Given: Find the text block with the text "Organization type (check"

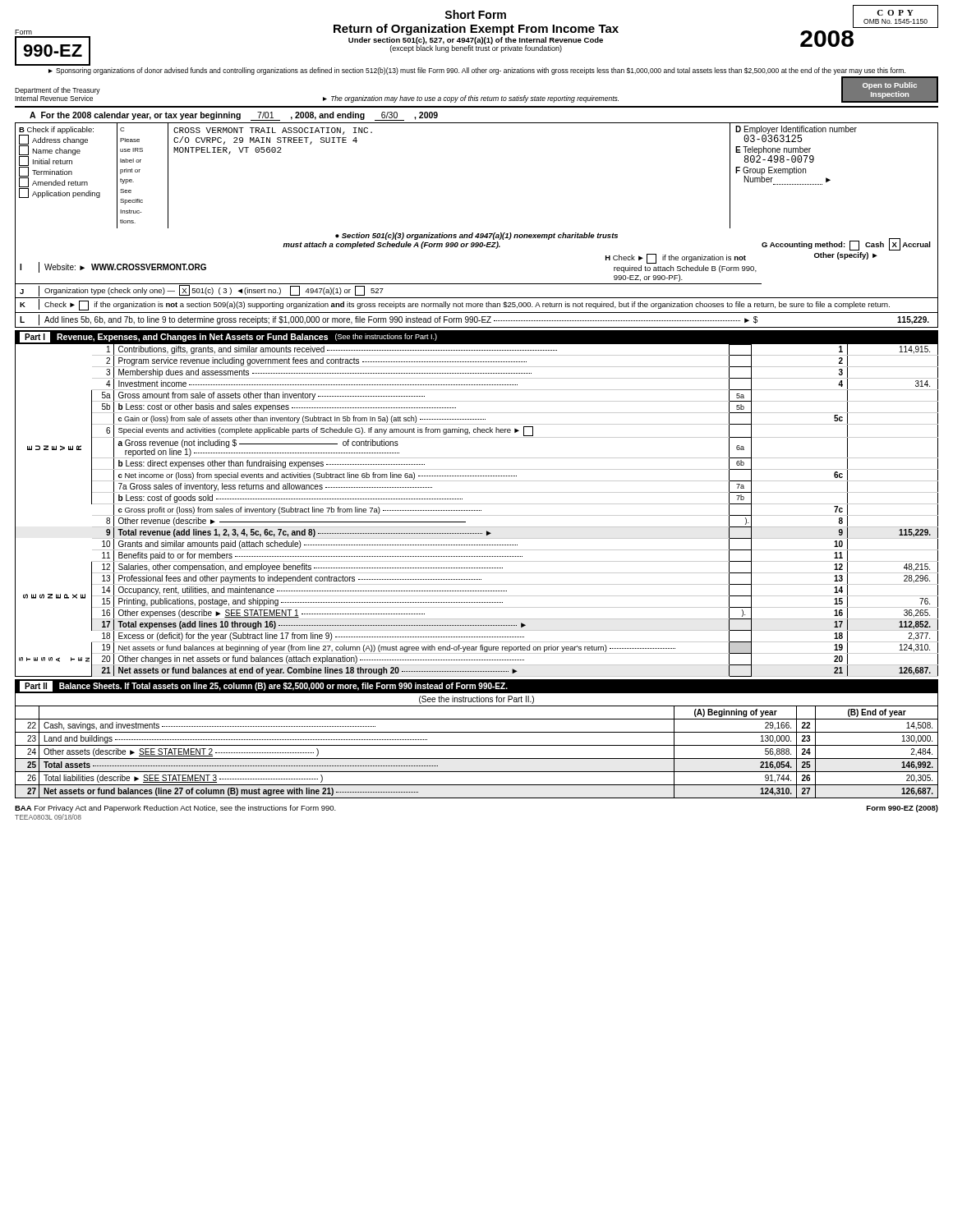Looking at the screenshot, I should point(214,290).
